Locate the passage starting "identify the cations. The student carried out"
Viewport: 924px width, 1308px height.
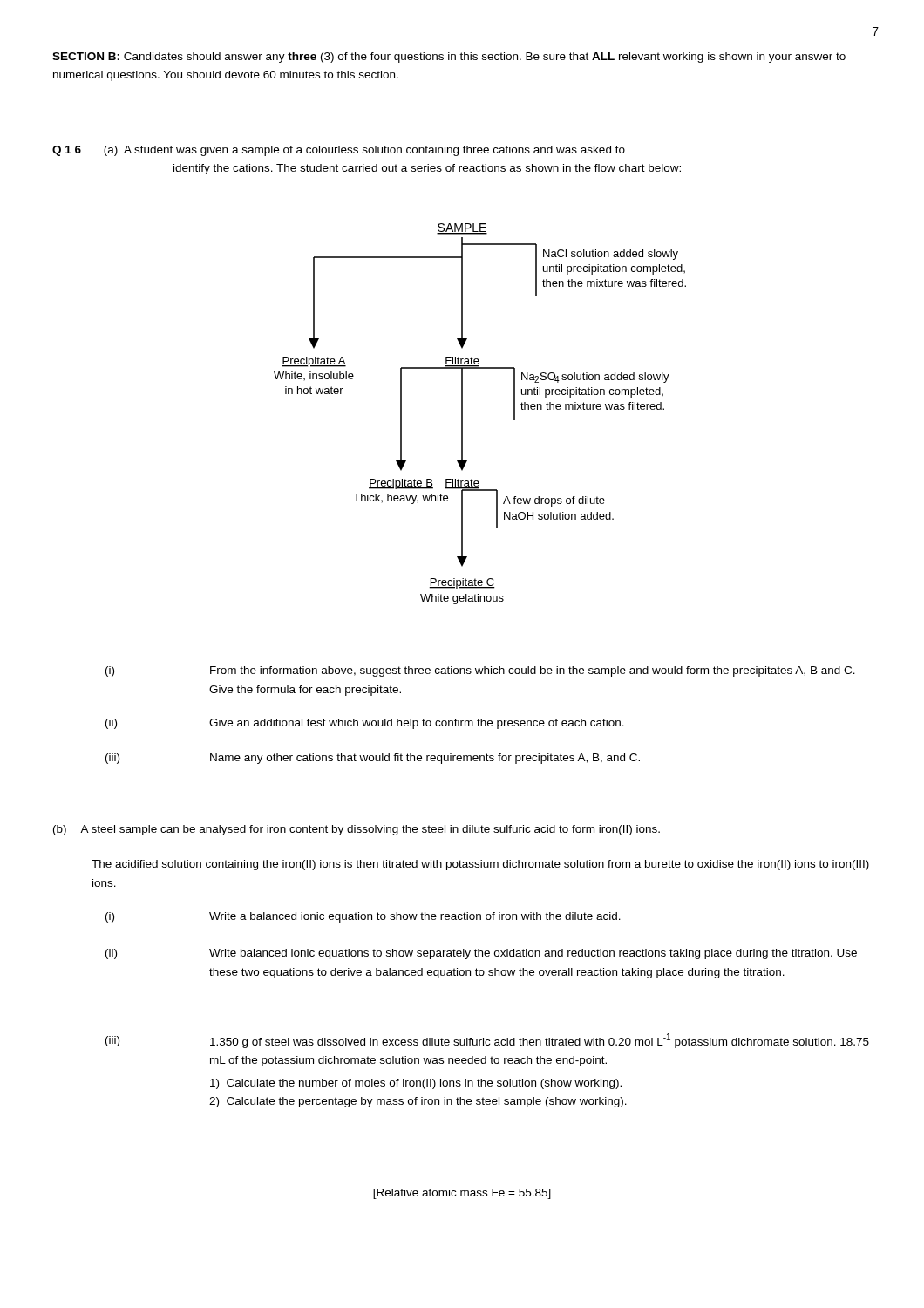tap(427, 168)
